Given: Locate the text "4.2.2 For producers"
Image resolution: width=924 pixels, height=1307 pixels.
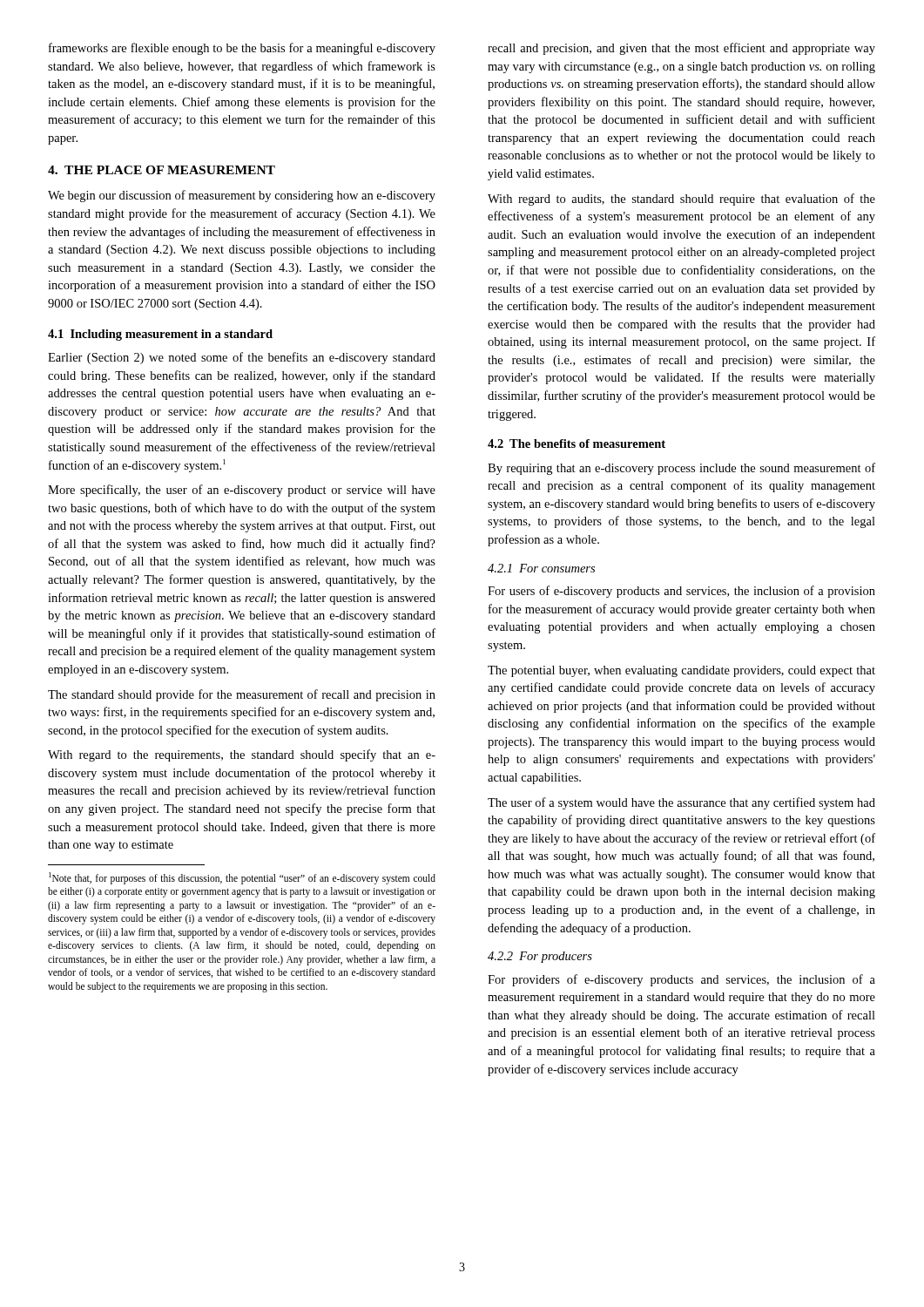Looking at the screenshot, I should click(540, 957).
